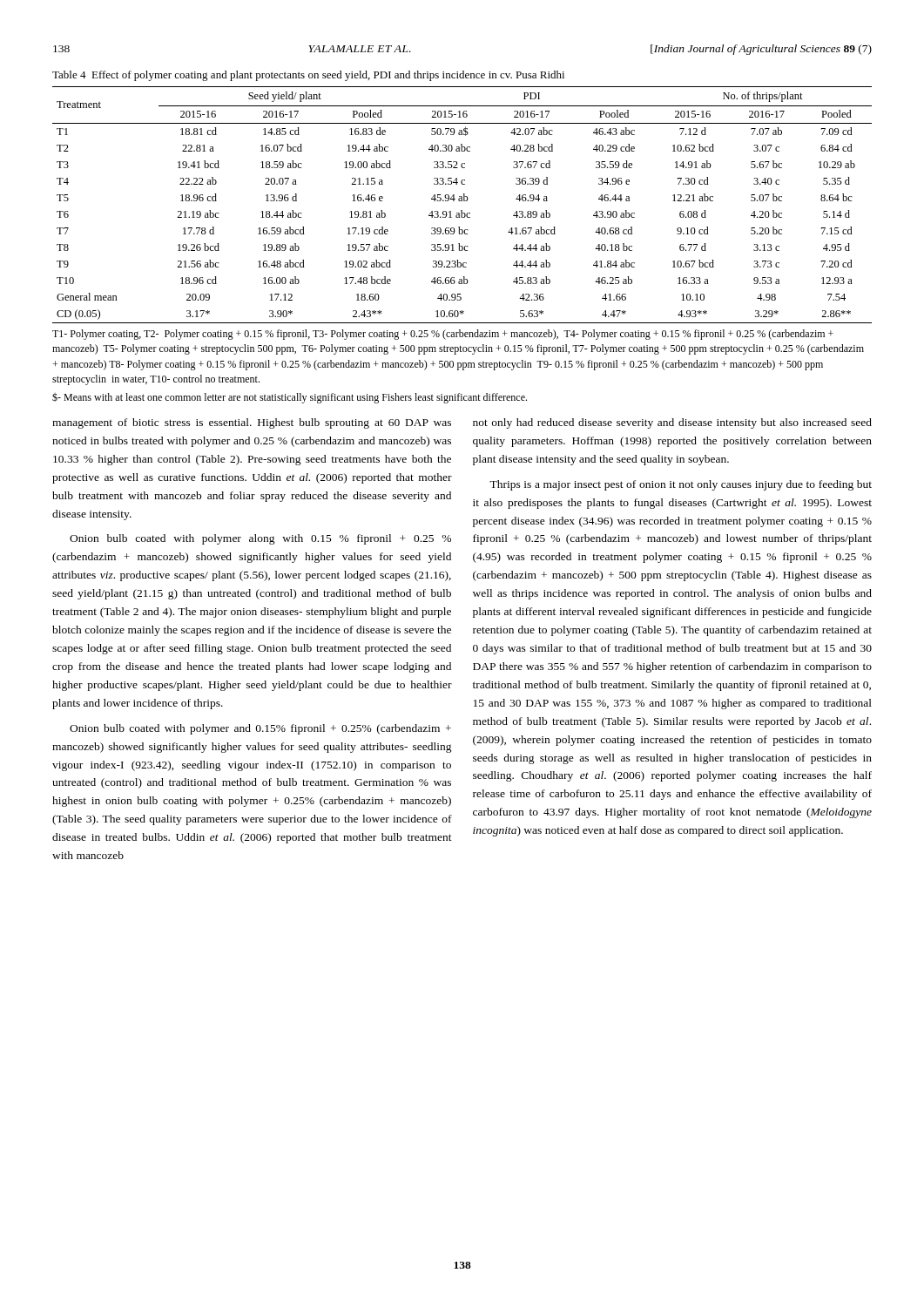The image size is (924, 1307).
Task: Click on the text starting "T1- Polymer coating, T2-"
Action: pyautogui.click(x=458, y=356)
